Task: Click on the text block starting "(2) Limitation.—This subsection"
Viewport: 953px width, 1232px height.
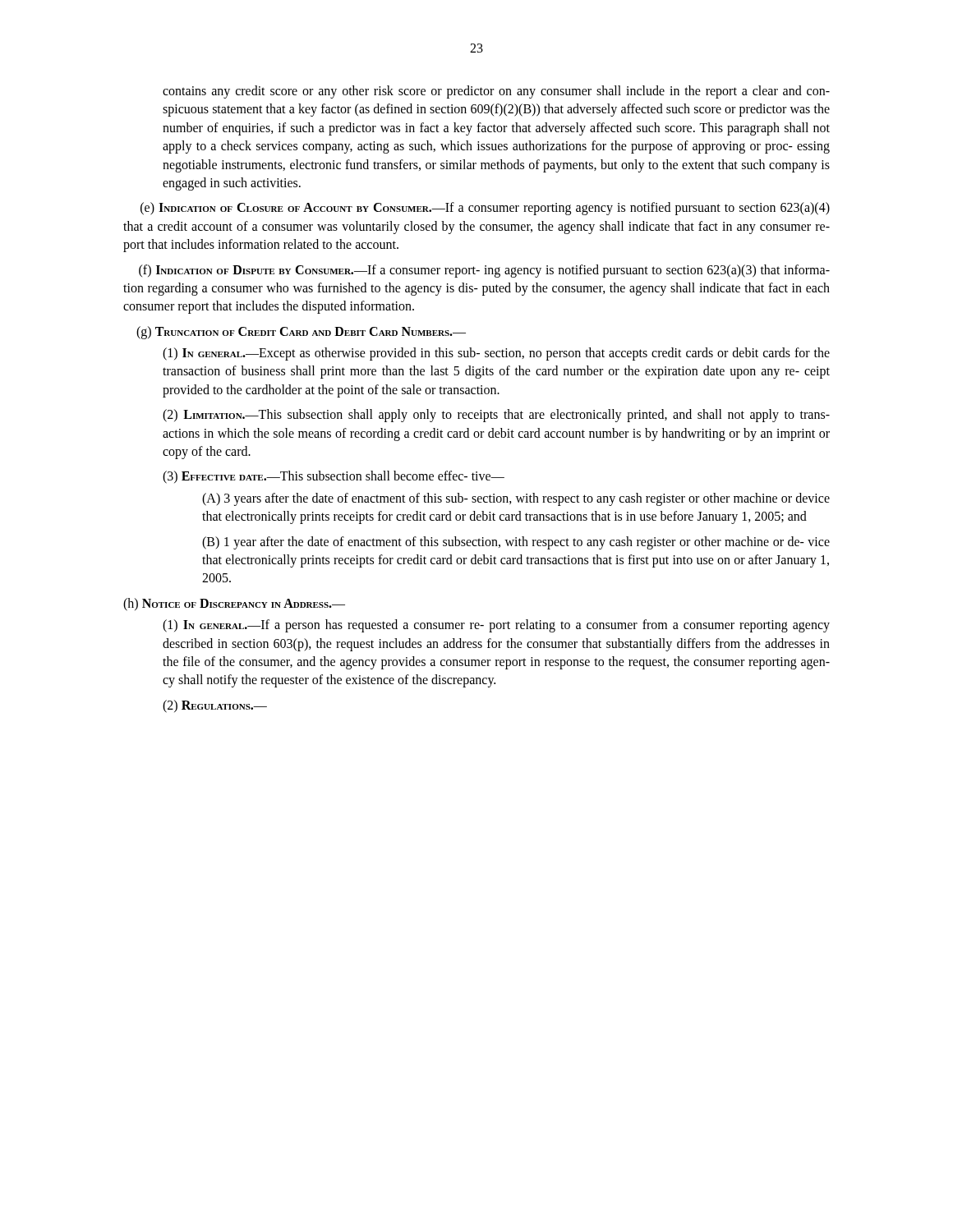Action: (496, 434)
